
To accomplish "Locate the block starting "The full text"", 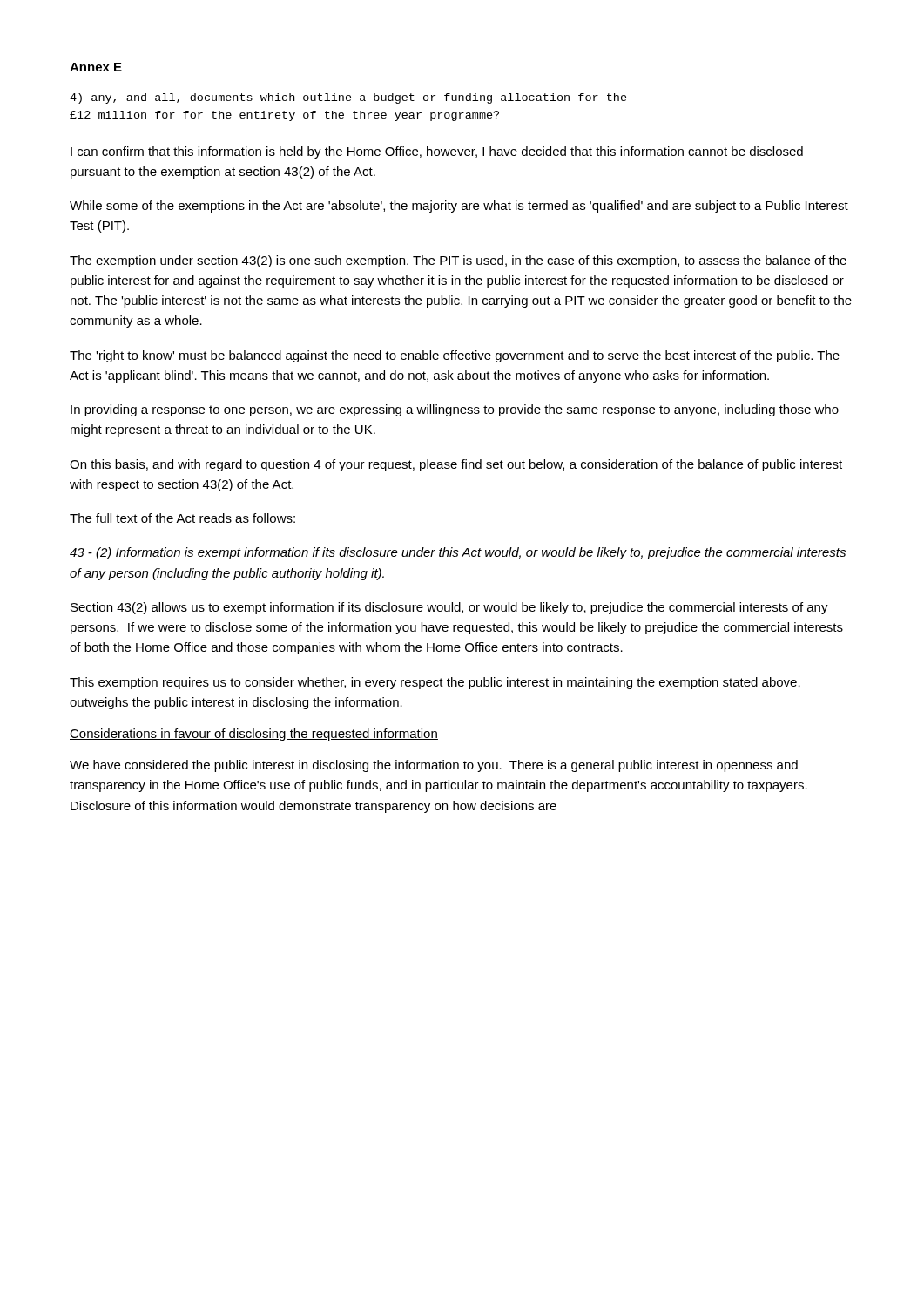I will [183, 518].
